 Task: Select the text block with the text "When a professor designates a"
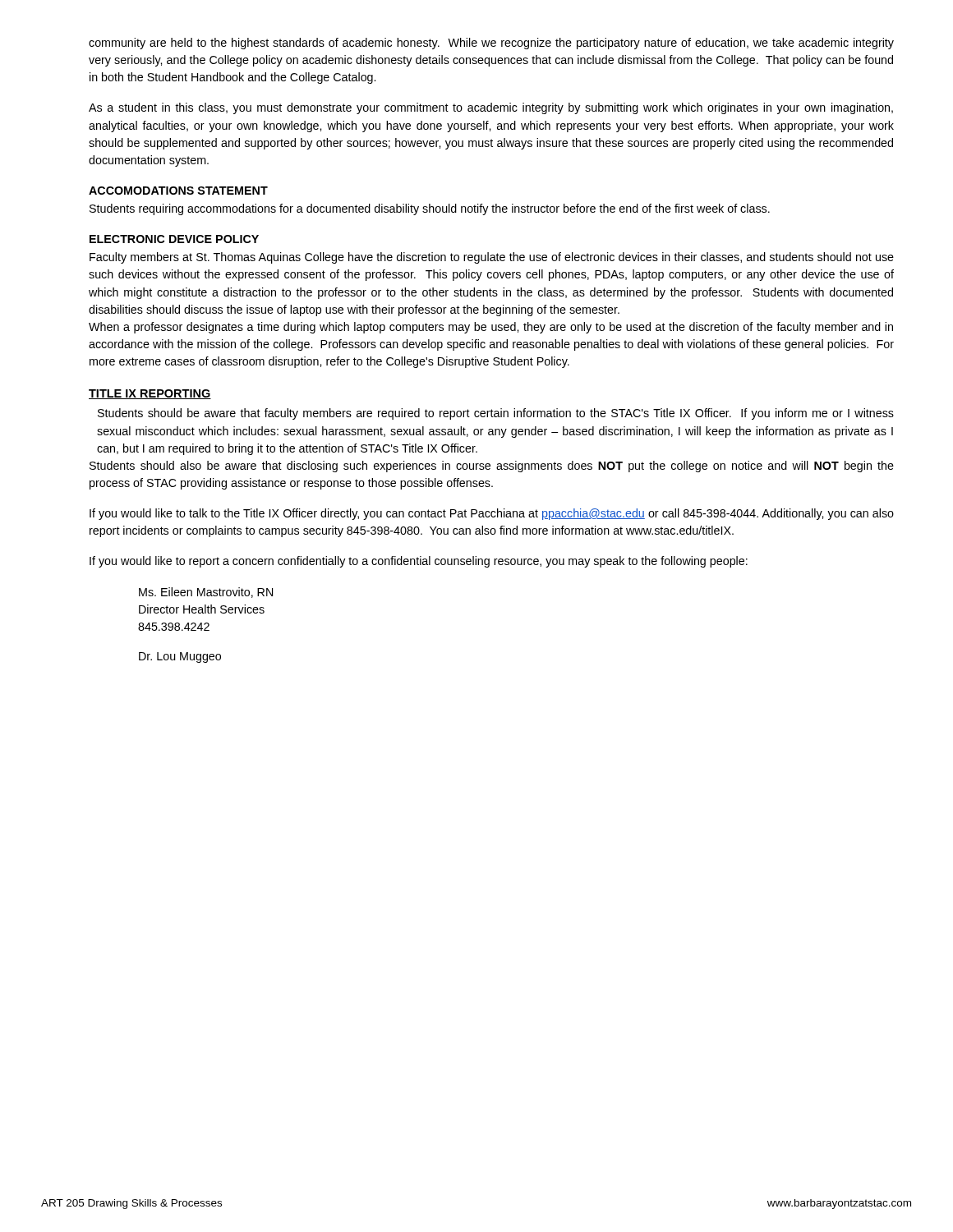pyautogui.click(x=491, y=344)
